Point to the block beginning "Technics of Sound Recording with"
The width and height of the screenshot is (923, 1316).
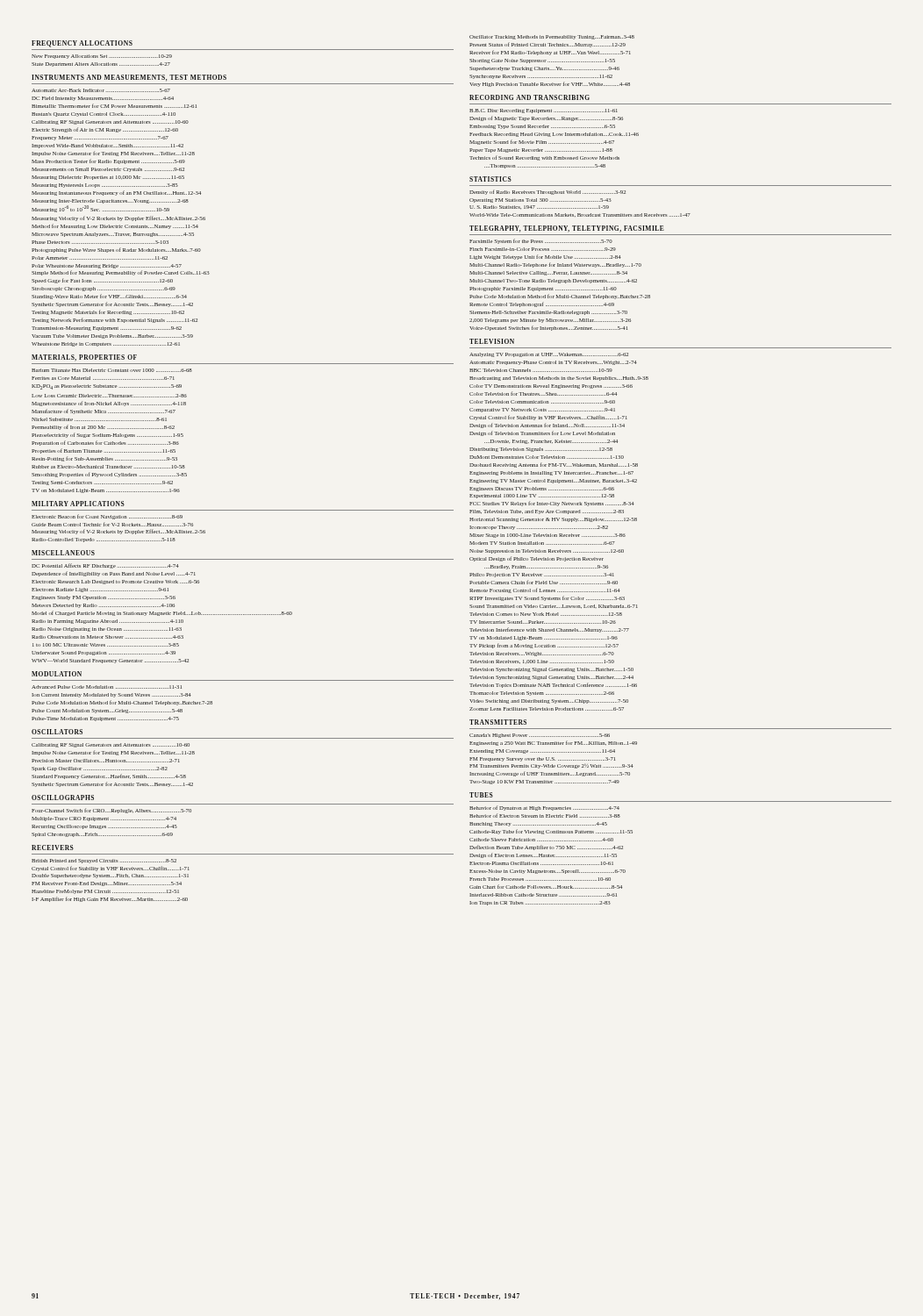545,161
